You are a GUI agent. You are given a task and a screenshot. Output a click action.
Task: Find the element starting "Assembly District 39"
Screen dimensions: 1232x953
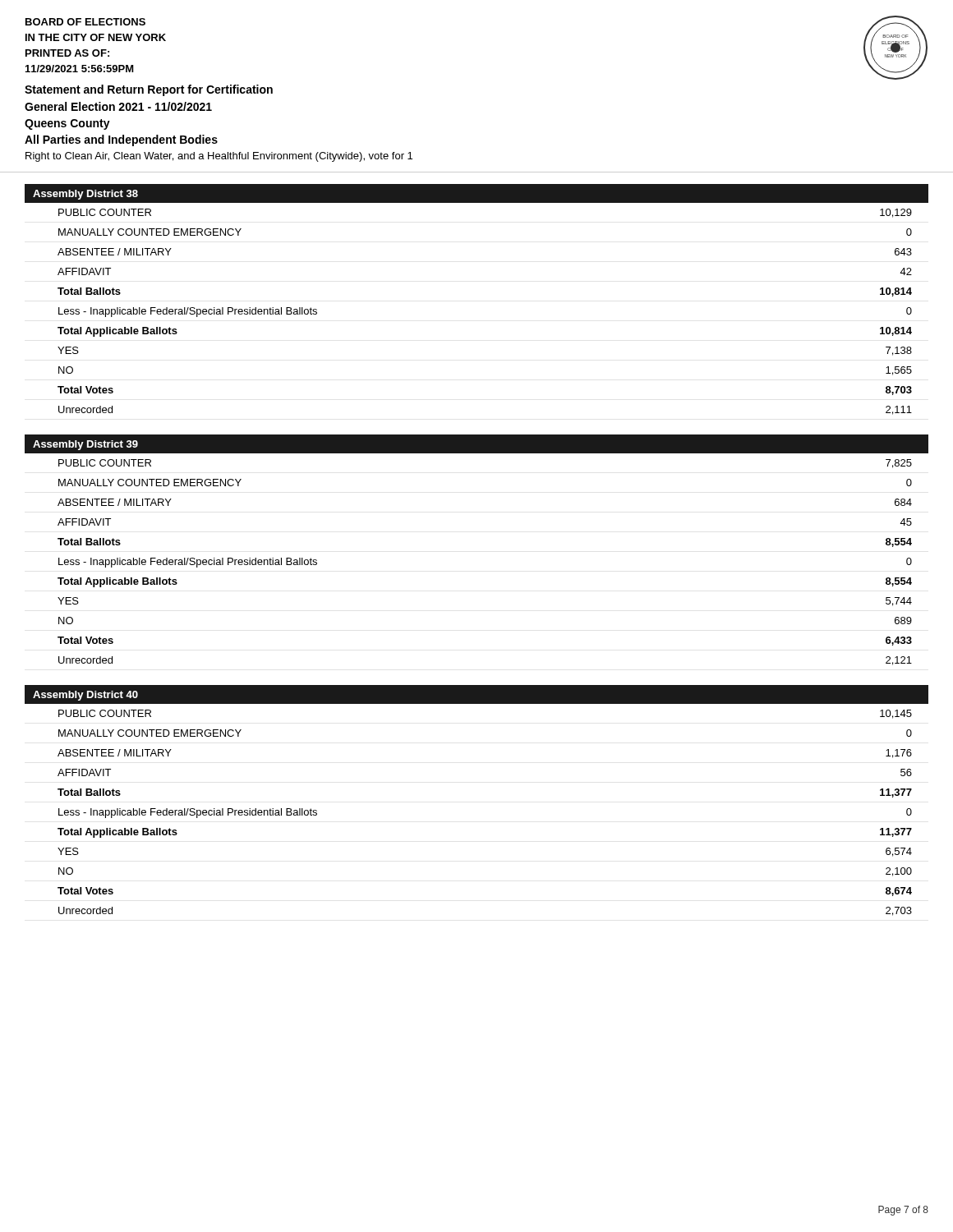85,444
